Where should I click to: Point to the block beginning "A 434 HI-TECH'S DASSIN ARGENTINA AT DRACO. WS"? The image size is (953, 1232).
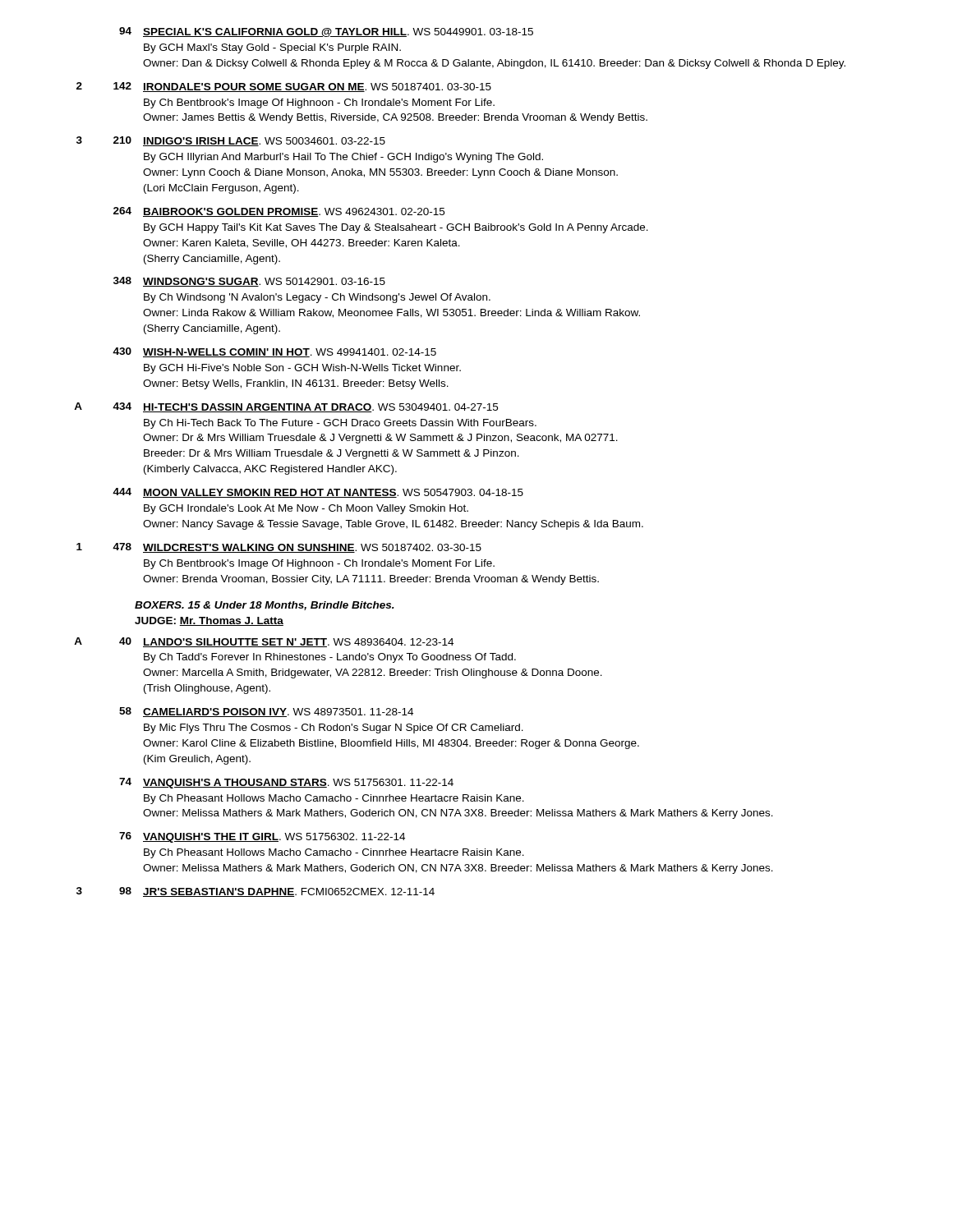pyautogui.click(x=476, y=439)
